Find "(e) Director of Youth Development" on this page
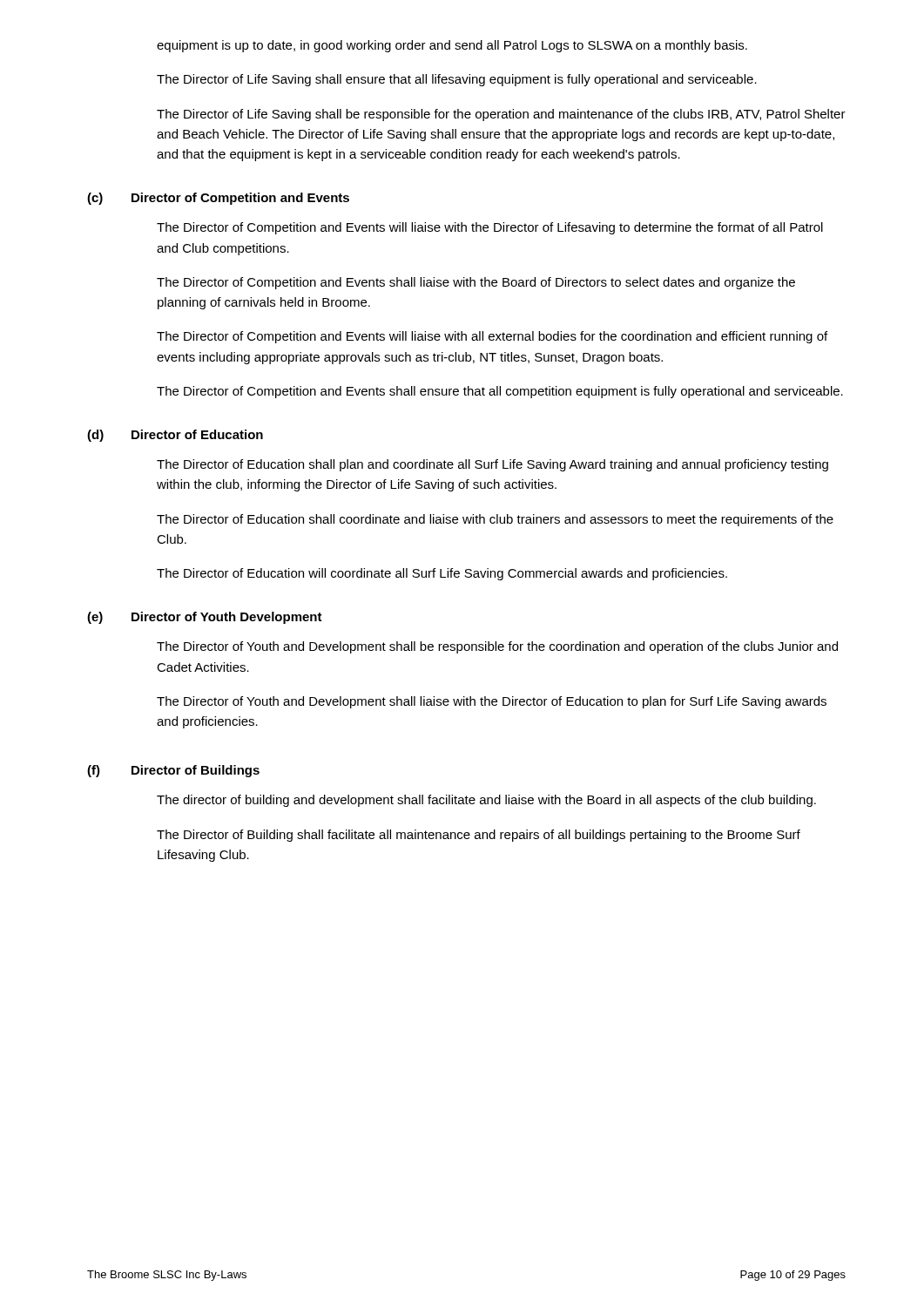Image resolution: width=924 pixels, height=1307 pixels. point(204,617)
